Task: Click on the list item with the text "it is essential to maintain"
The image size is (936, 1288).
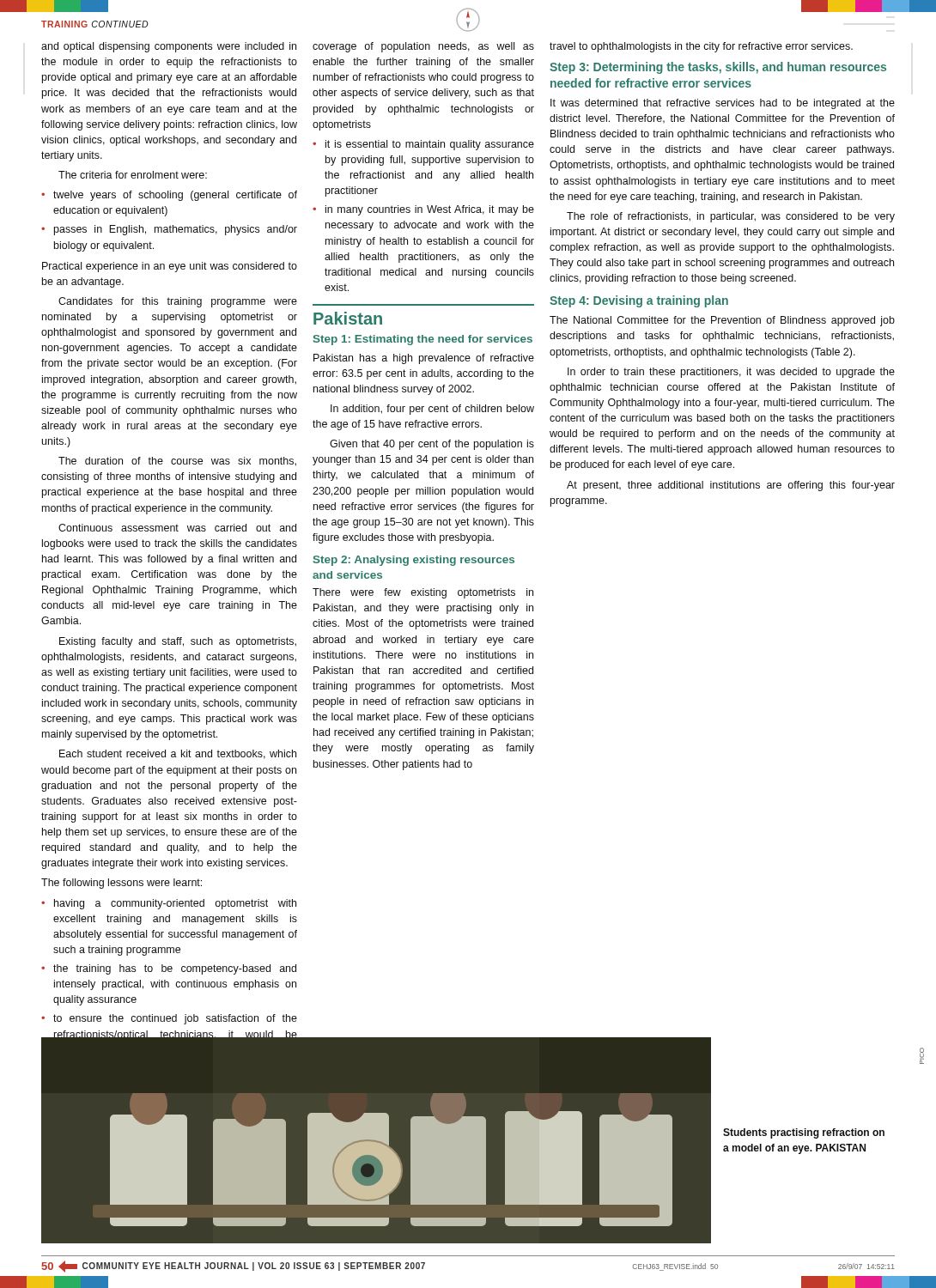Action: (429, 167)
